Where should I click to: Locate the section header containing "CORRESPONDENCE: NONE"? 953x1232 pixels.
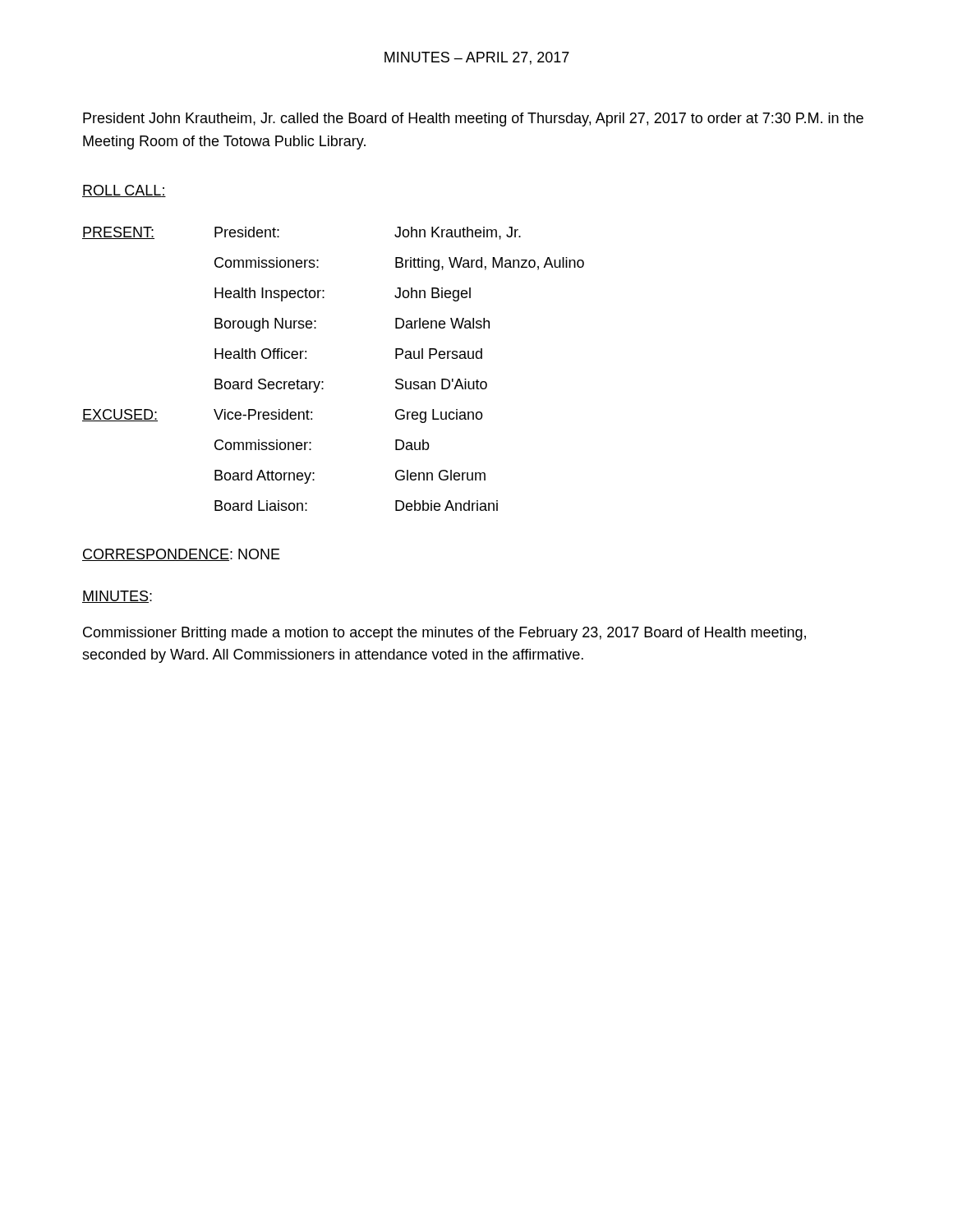(181, 554)
